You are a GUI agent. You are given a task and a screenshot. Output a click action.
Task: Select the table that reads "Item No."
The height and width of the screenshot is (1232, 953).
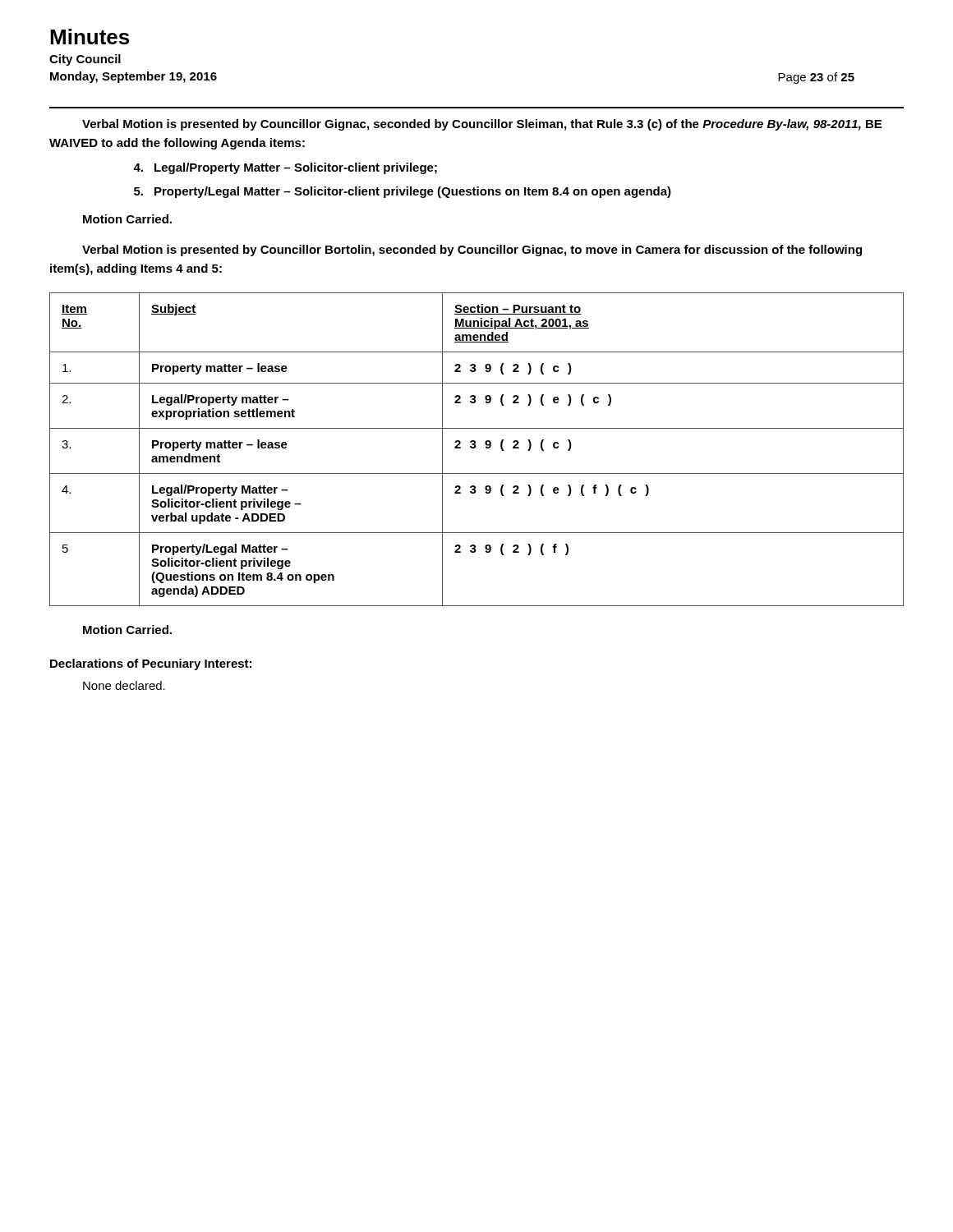476,449
